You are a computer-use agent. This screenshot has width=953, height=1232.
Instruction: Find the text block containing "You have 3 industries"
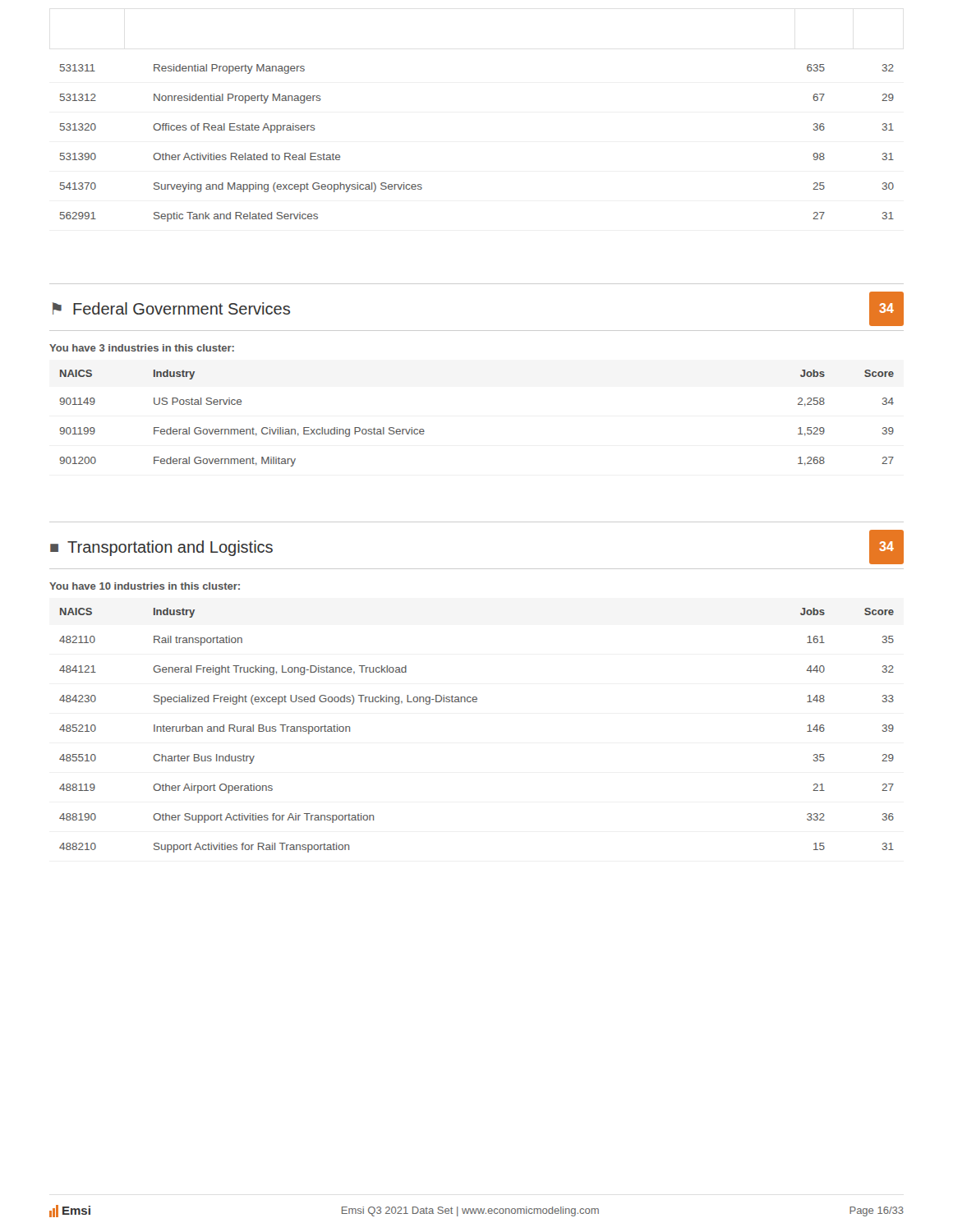tap(142, 348)
